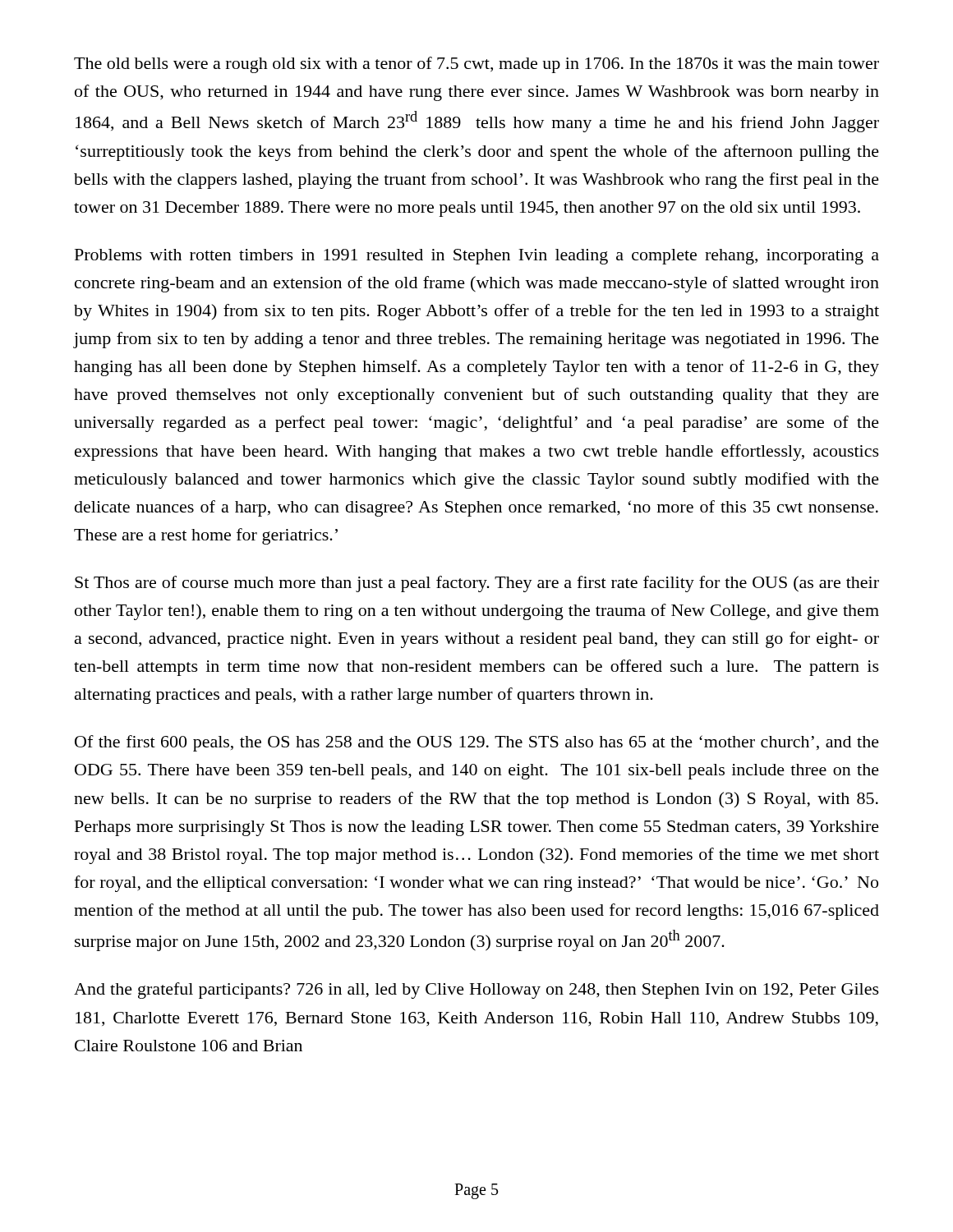The height and width of the screenshot is (1232, 953).
Task: Point to the block starting "The old bells were a rough old six"
Action: pyautogui.click(x=476, y=135)
